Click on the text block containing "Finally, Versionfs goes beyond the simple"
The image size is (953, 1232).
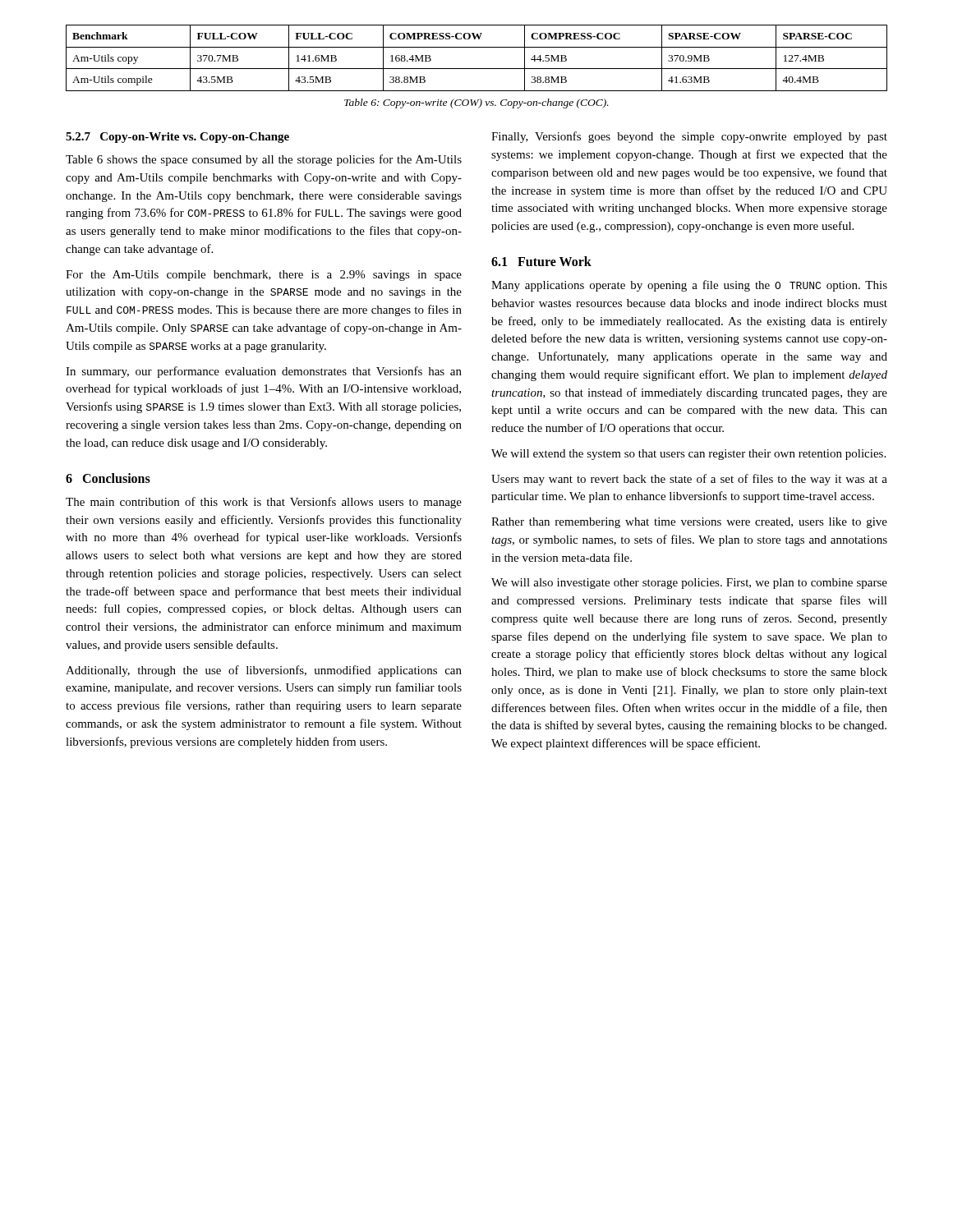(689, 182)
